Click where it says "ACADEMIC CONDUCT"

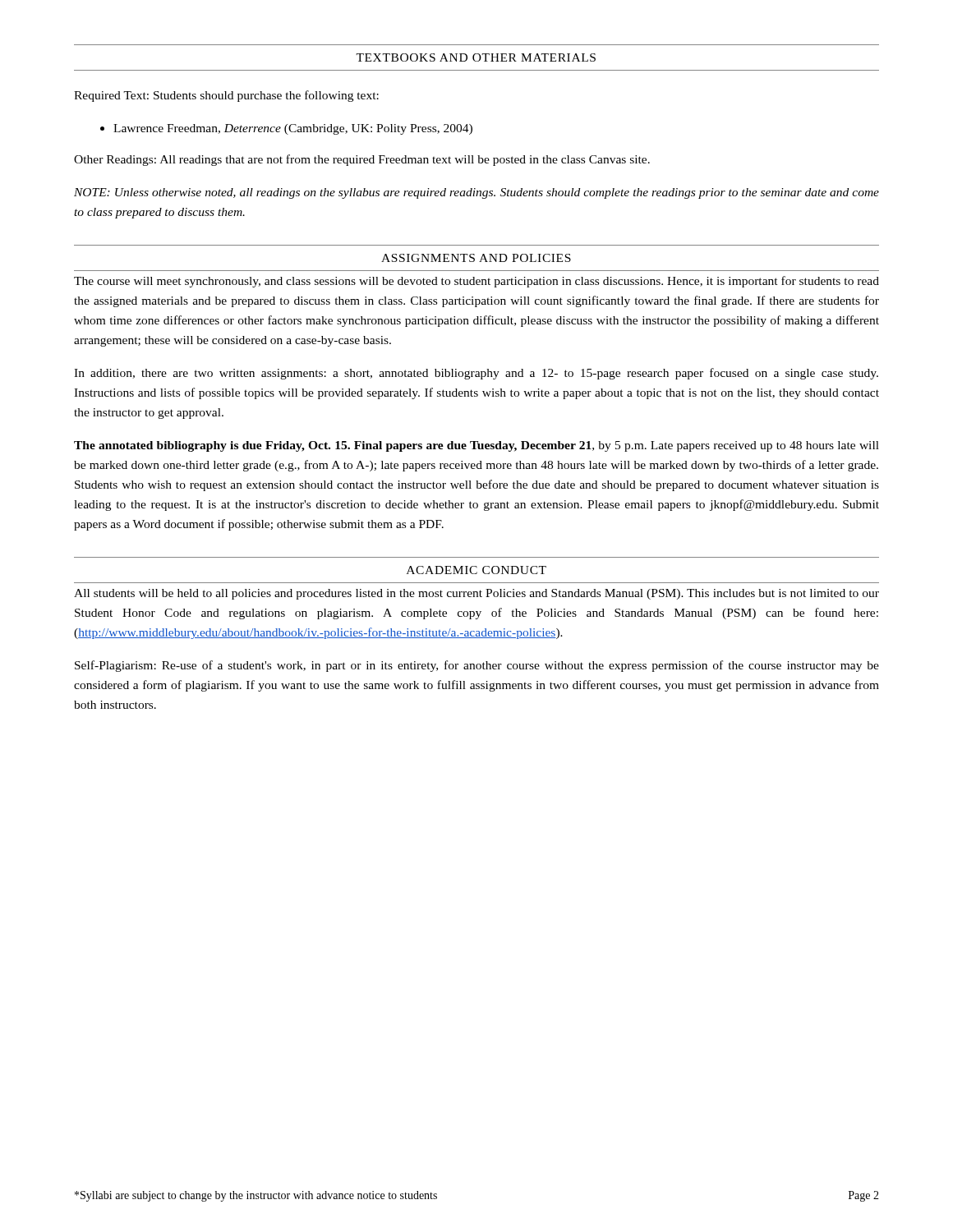click(476, 570)
